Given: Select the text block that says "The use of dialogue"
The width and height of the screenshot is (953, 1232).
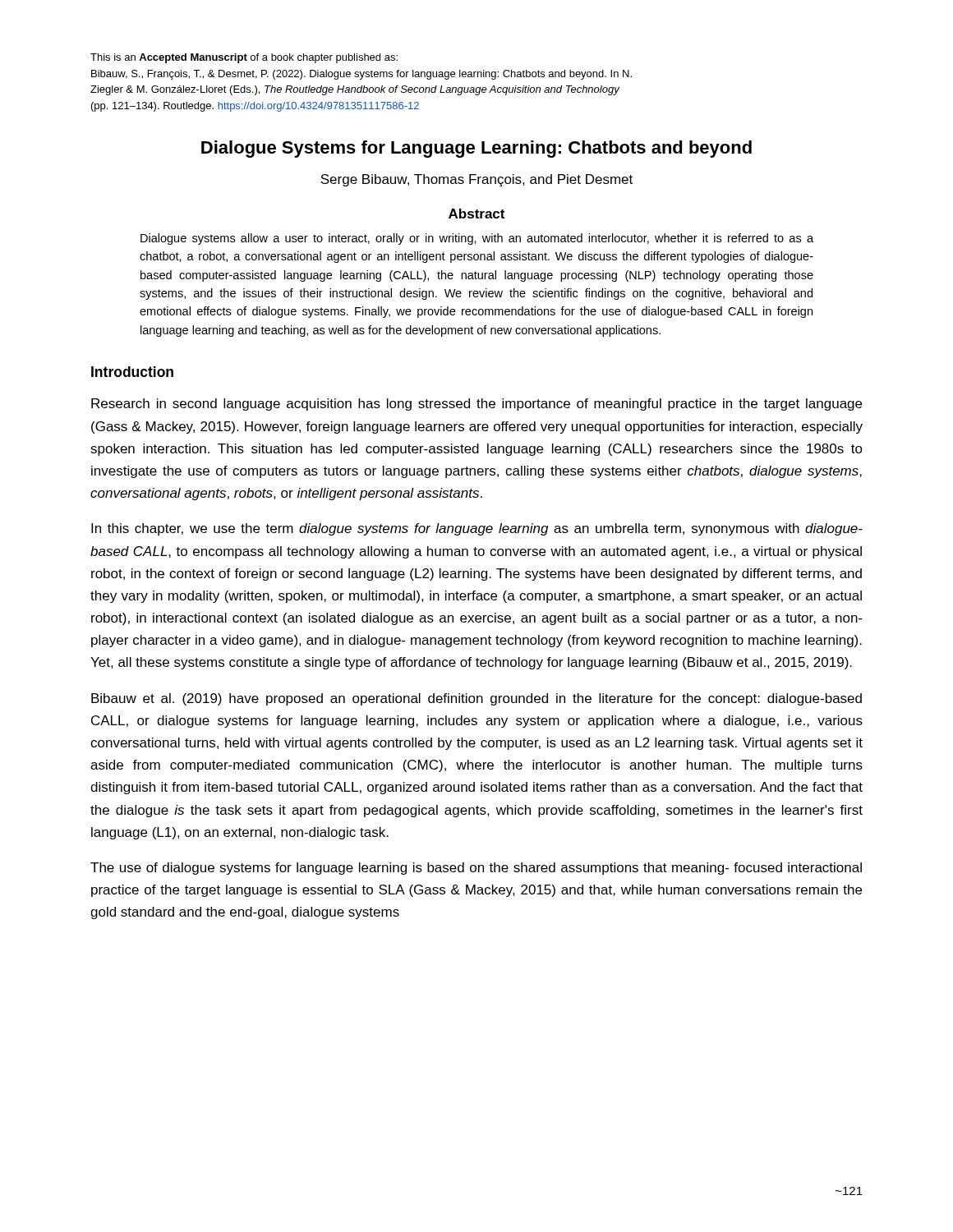Looking at the screenshot, I should click(x=476, y=890).
